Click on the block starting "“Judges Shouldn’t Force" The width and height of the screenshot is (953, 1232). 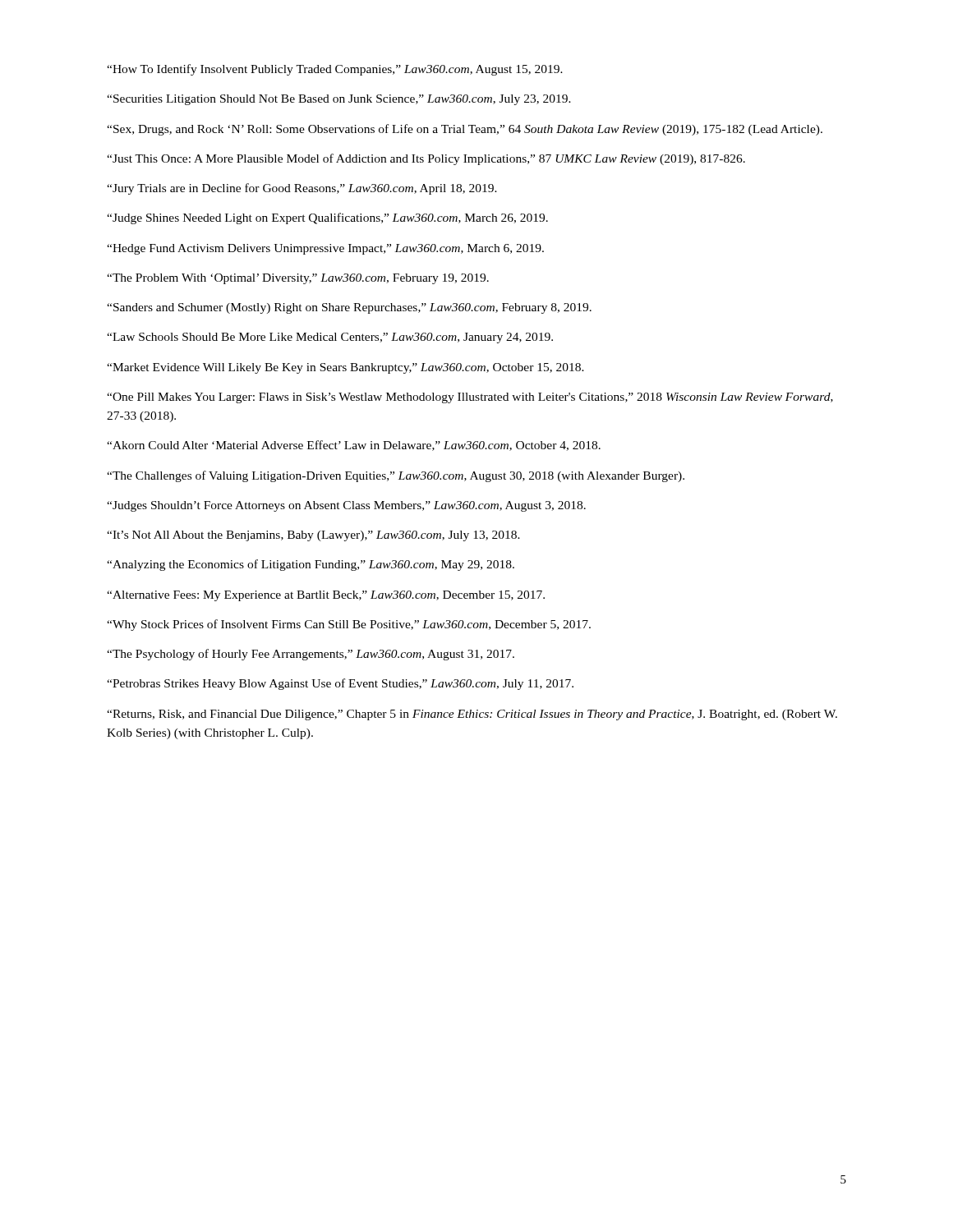(347, 505)
